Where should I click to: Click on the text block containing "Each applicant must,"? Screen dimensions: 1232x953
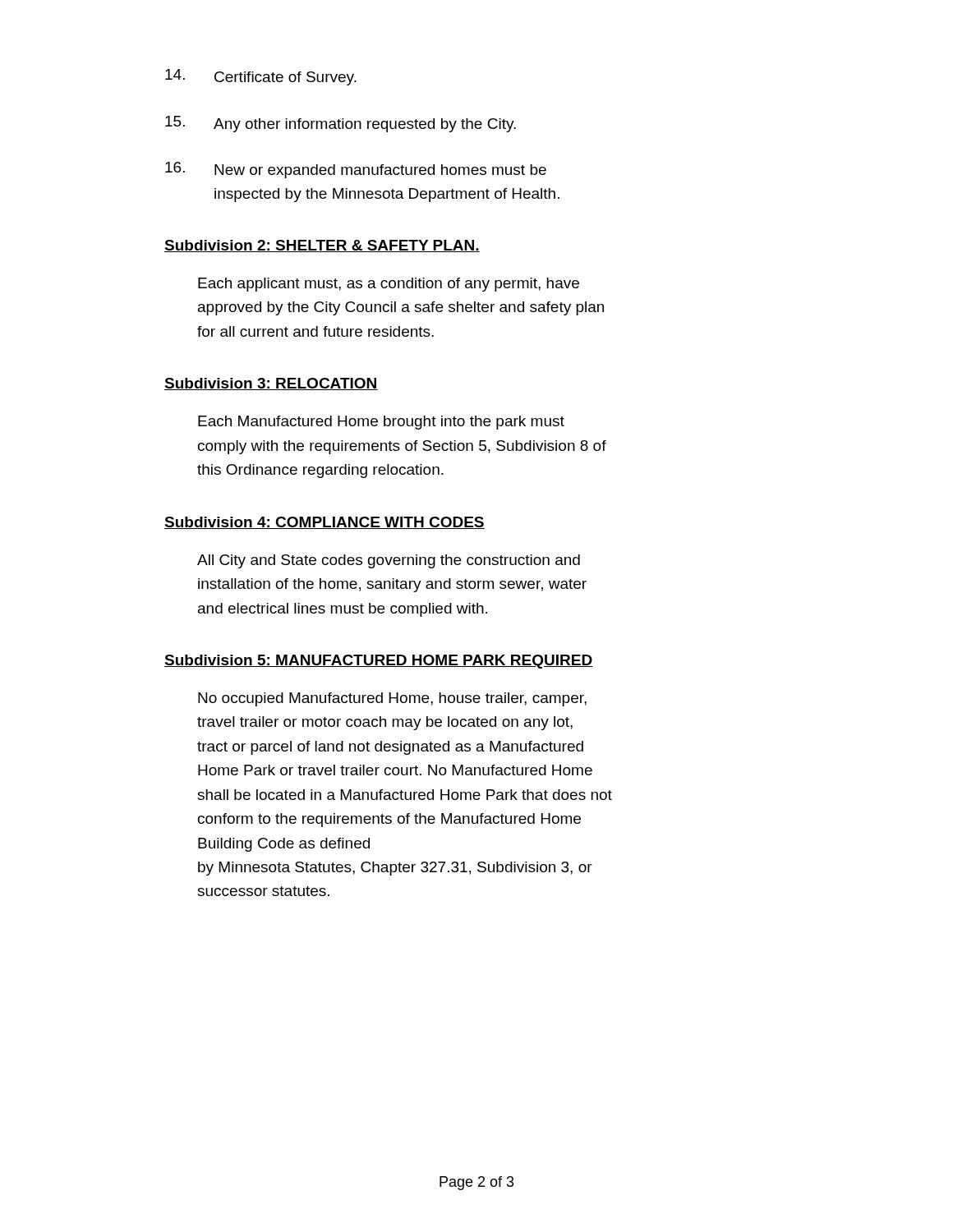pyautogui.click(x=401, y=307)
